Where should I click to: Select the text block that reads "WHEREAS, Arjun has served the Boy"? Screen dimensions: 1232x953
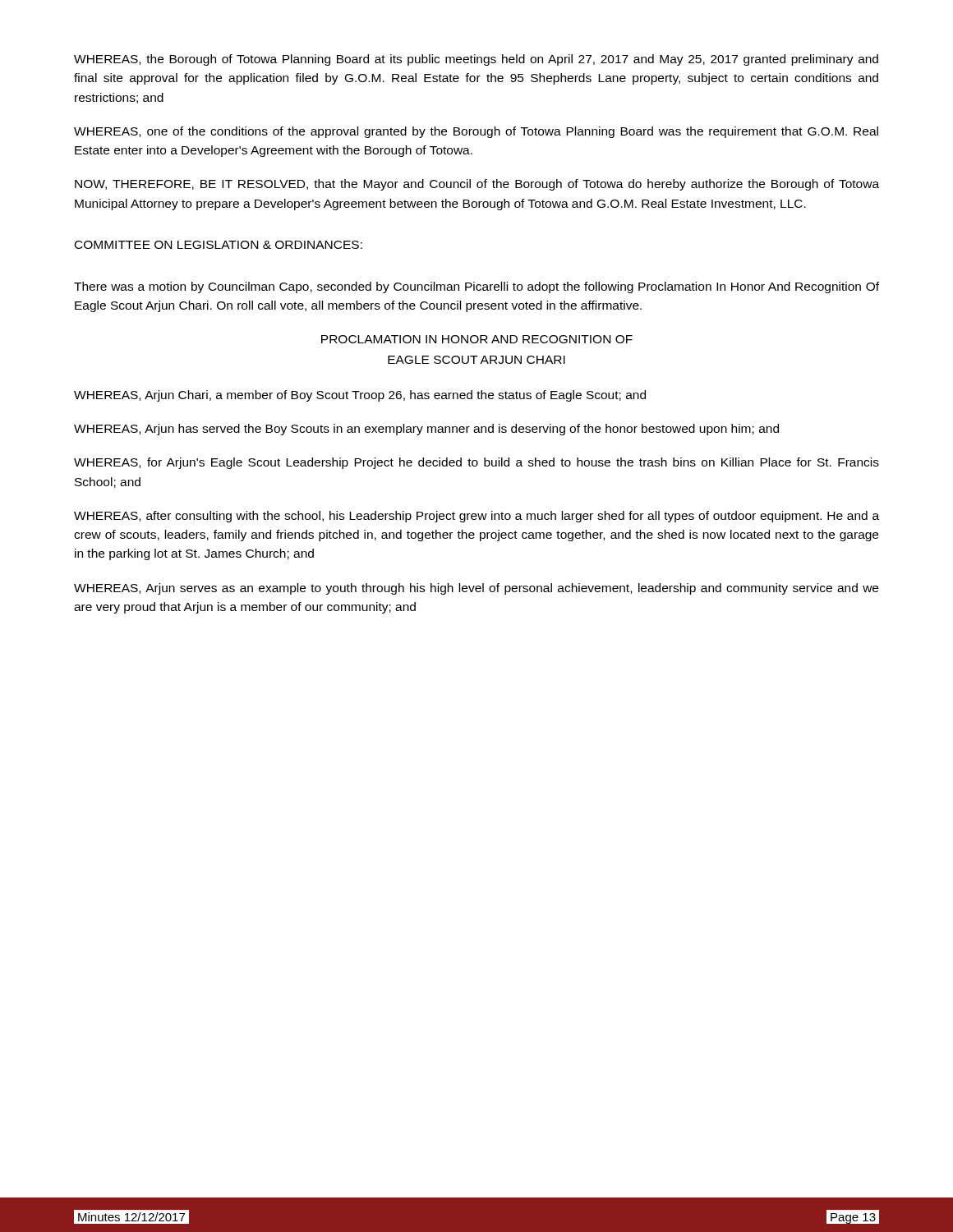(x=427, y=428)
